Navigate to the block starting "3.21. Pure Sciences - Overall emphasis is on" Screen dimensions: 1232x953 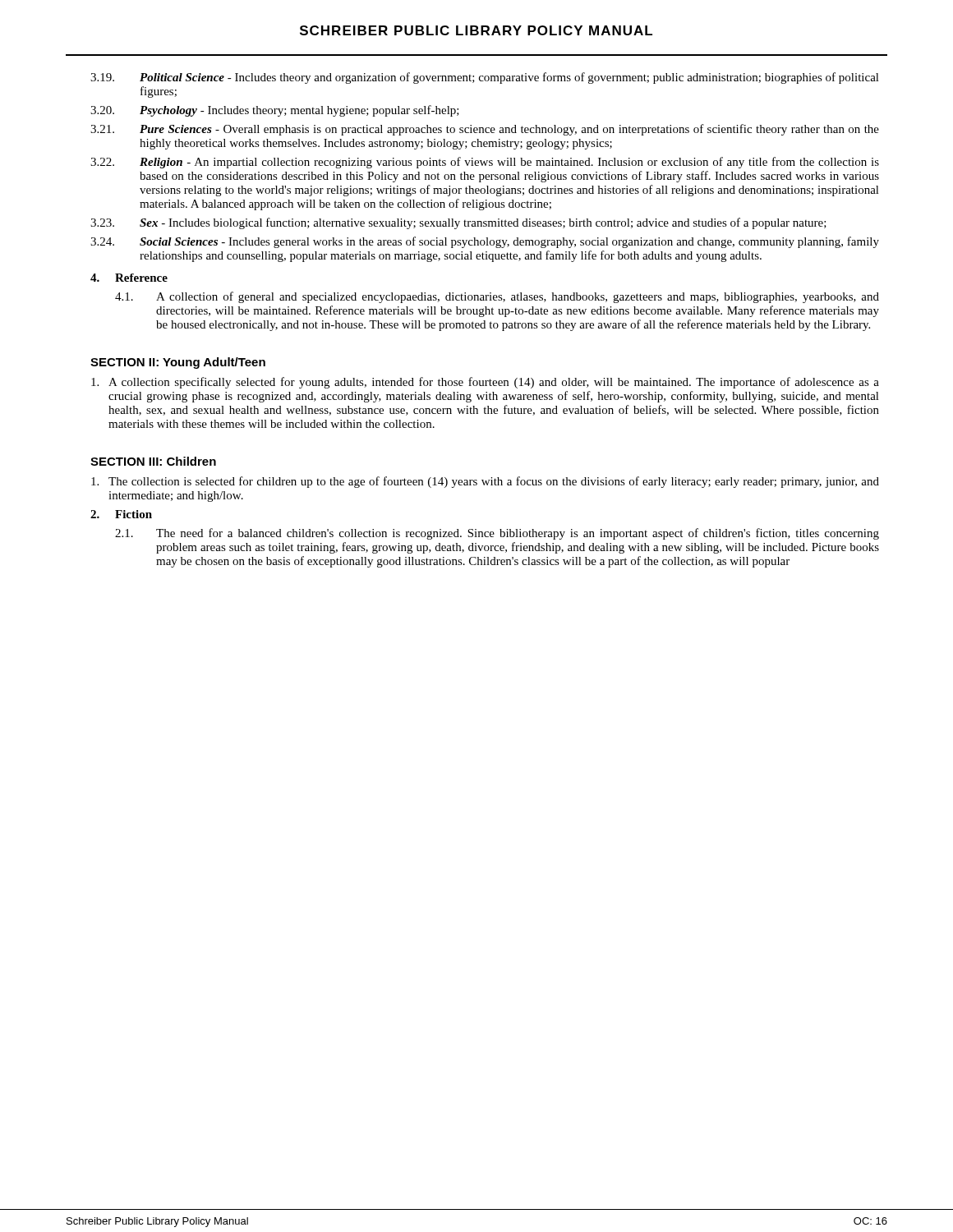(x=485, y=136)
